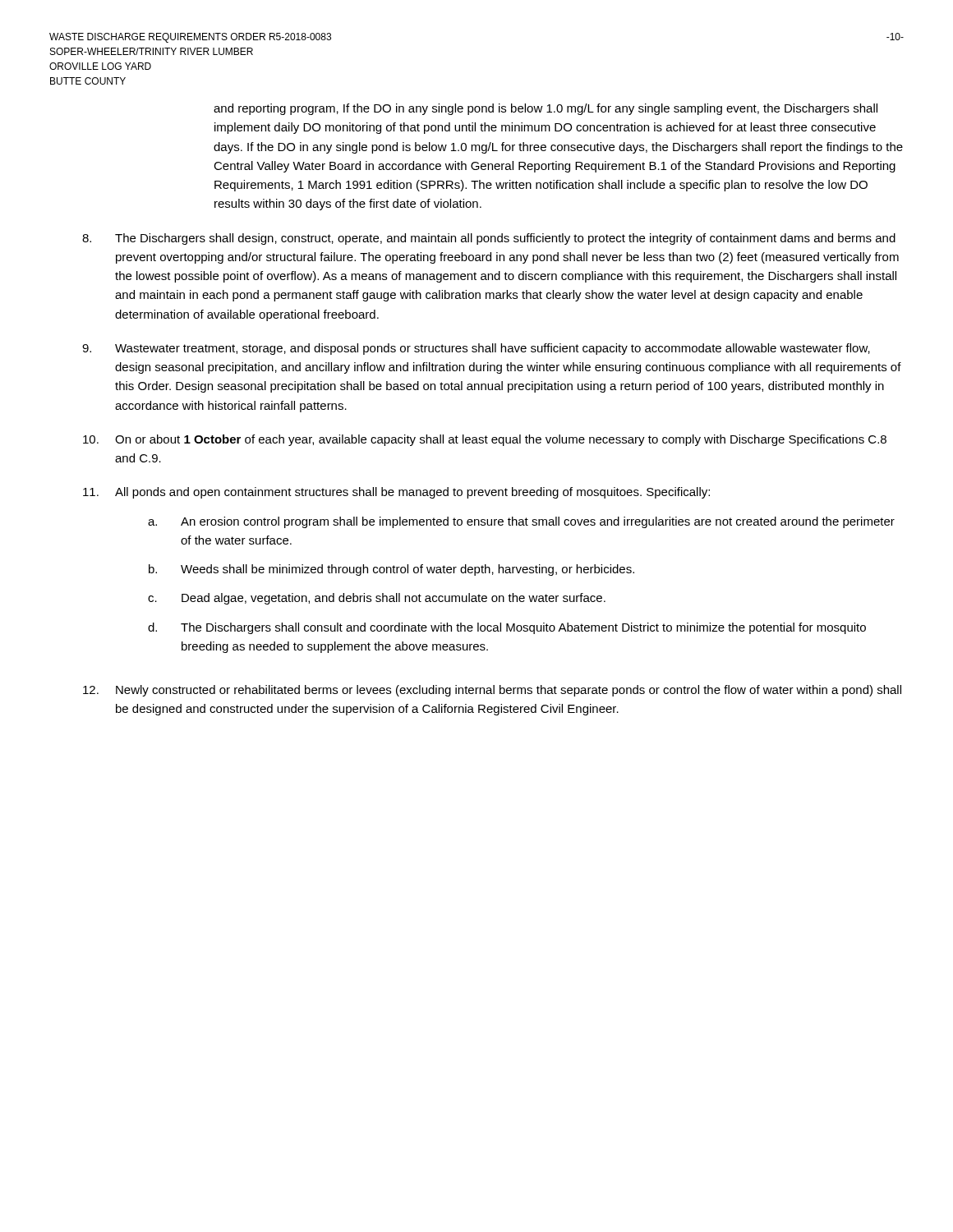Find the block on this page that starts "d. The Dischargers shall consult and"
The height and width of the screenshot is (1232, 953).
click(x=509, y=636)
